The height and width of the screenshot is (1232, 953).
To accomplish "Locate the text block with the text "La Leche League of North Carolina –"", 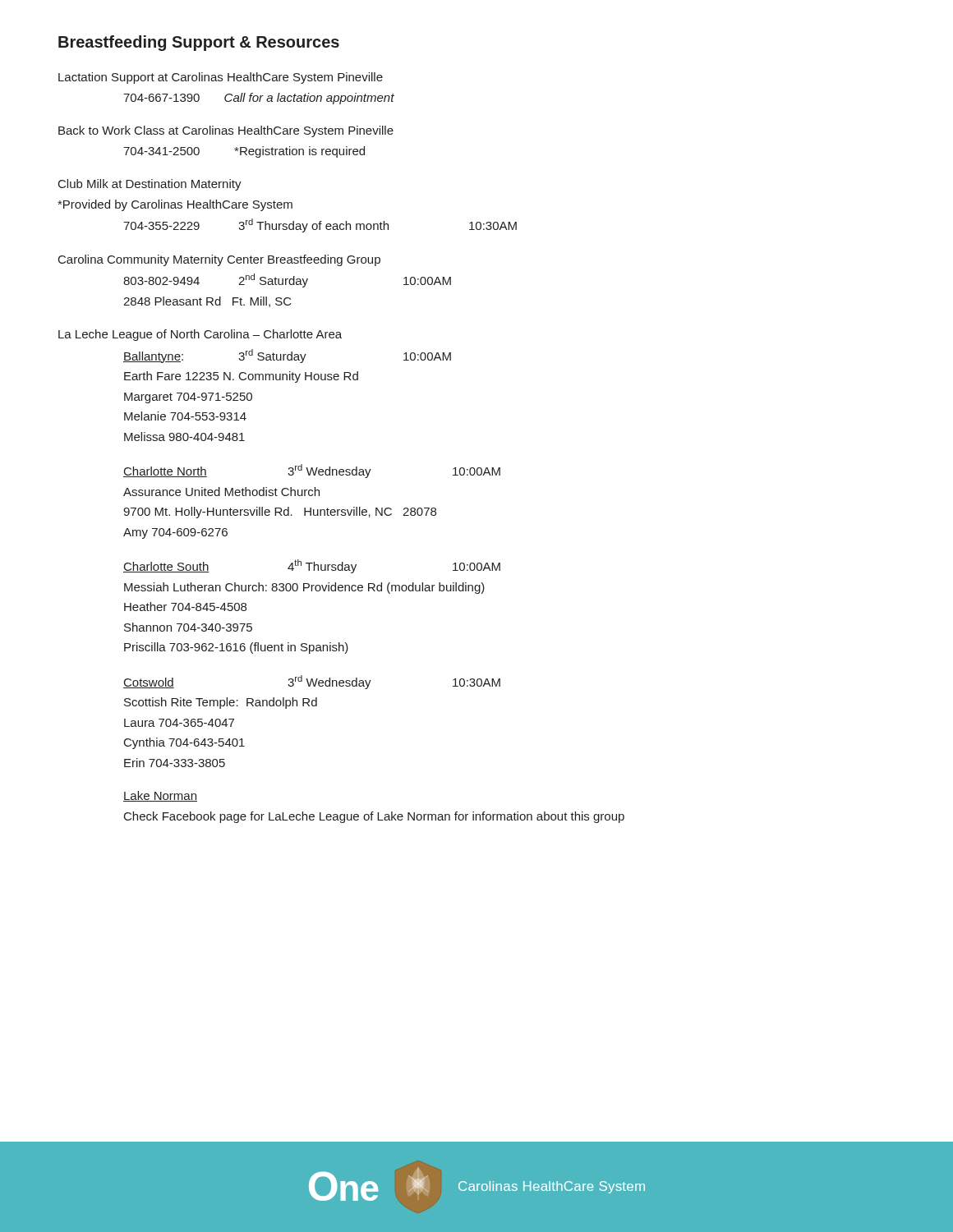I will pyautogui.click(x=200, y=335).
